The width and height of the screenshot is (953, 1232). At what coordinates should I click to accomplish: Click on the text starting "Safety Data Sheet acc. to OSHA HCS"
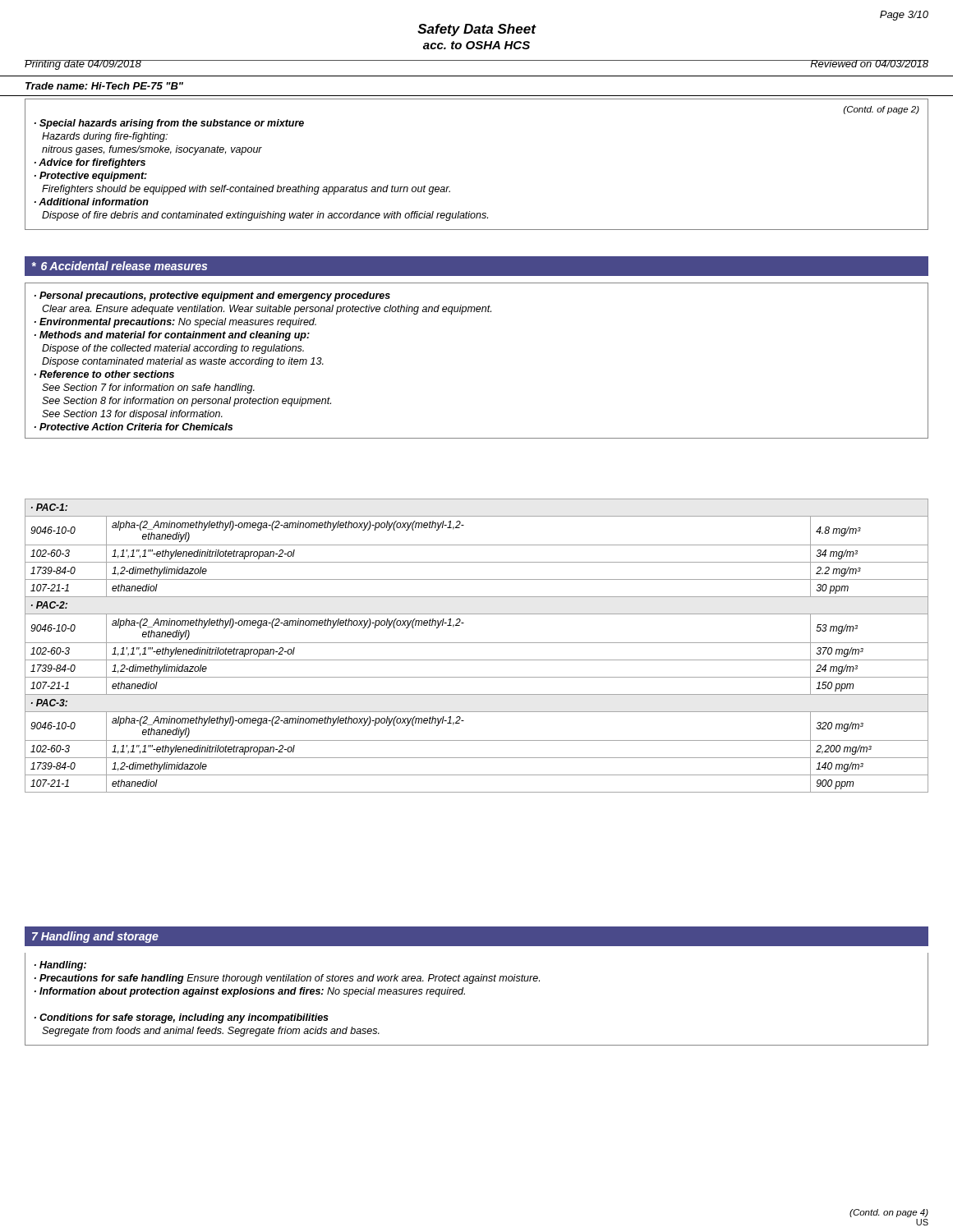(476, 37)
